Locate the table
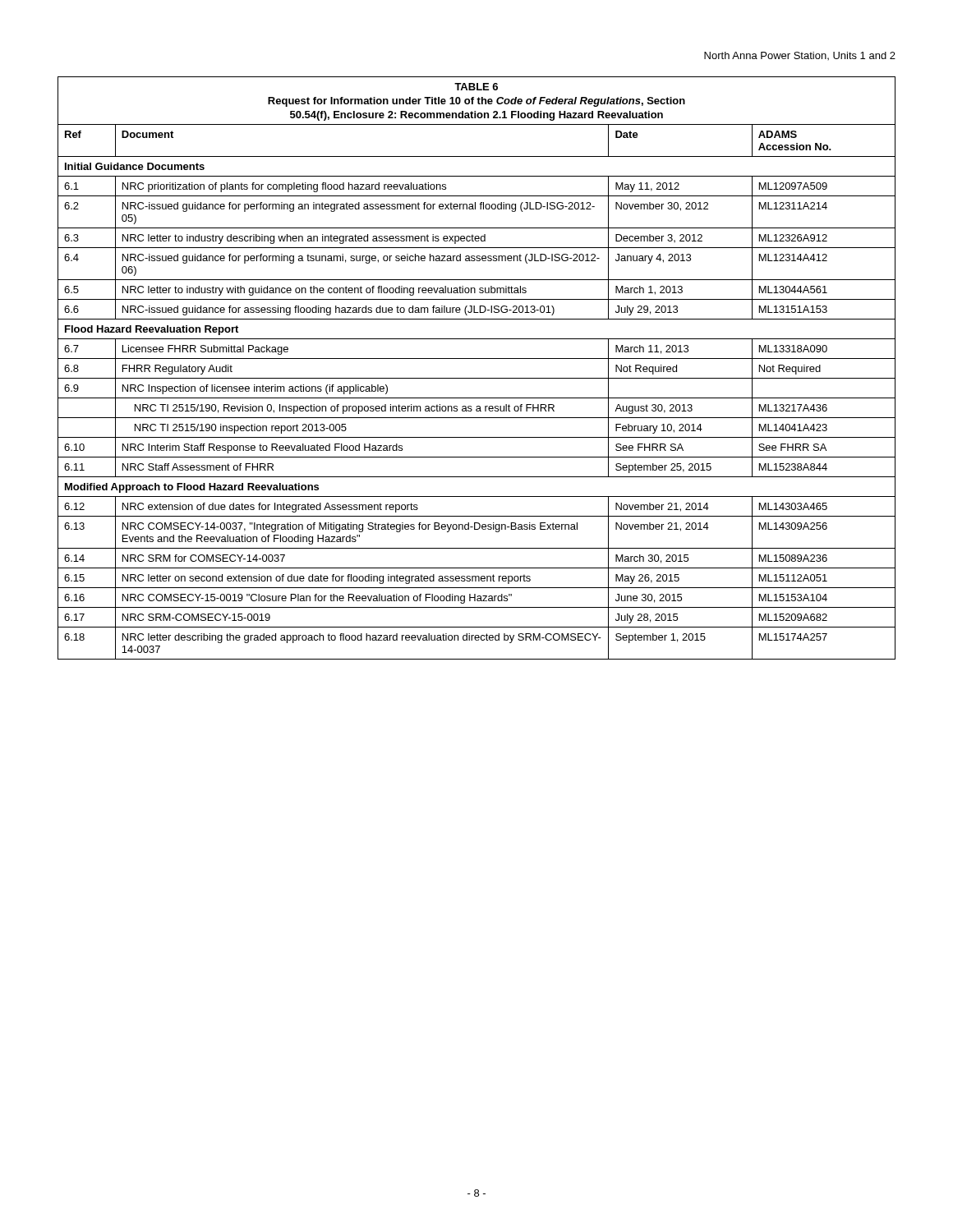This screenshot has width=953, height=1232. 476,368
